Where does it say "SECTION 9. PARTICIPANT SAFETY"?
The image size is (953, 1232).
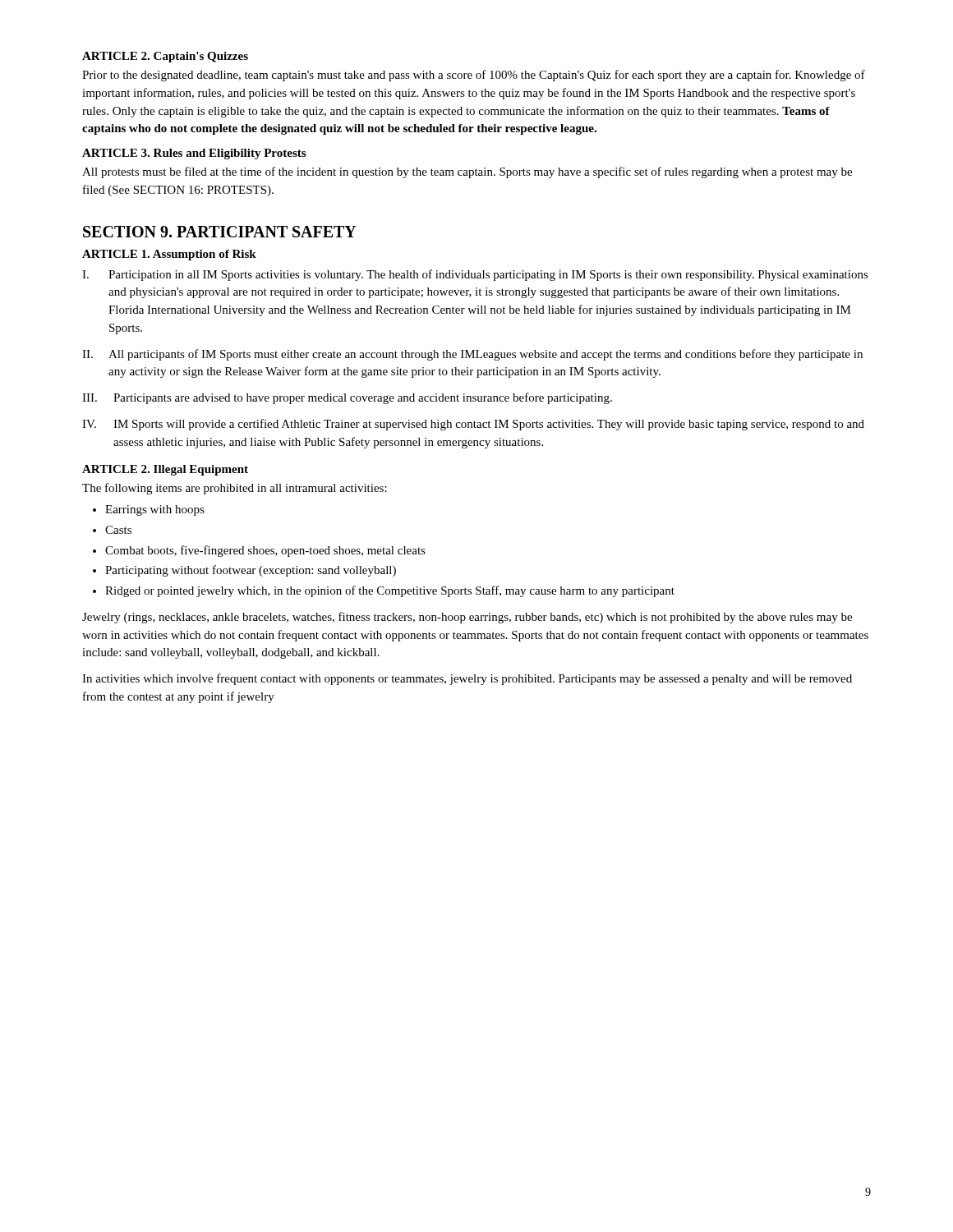[219, 231]
